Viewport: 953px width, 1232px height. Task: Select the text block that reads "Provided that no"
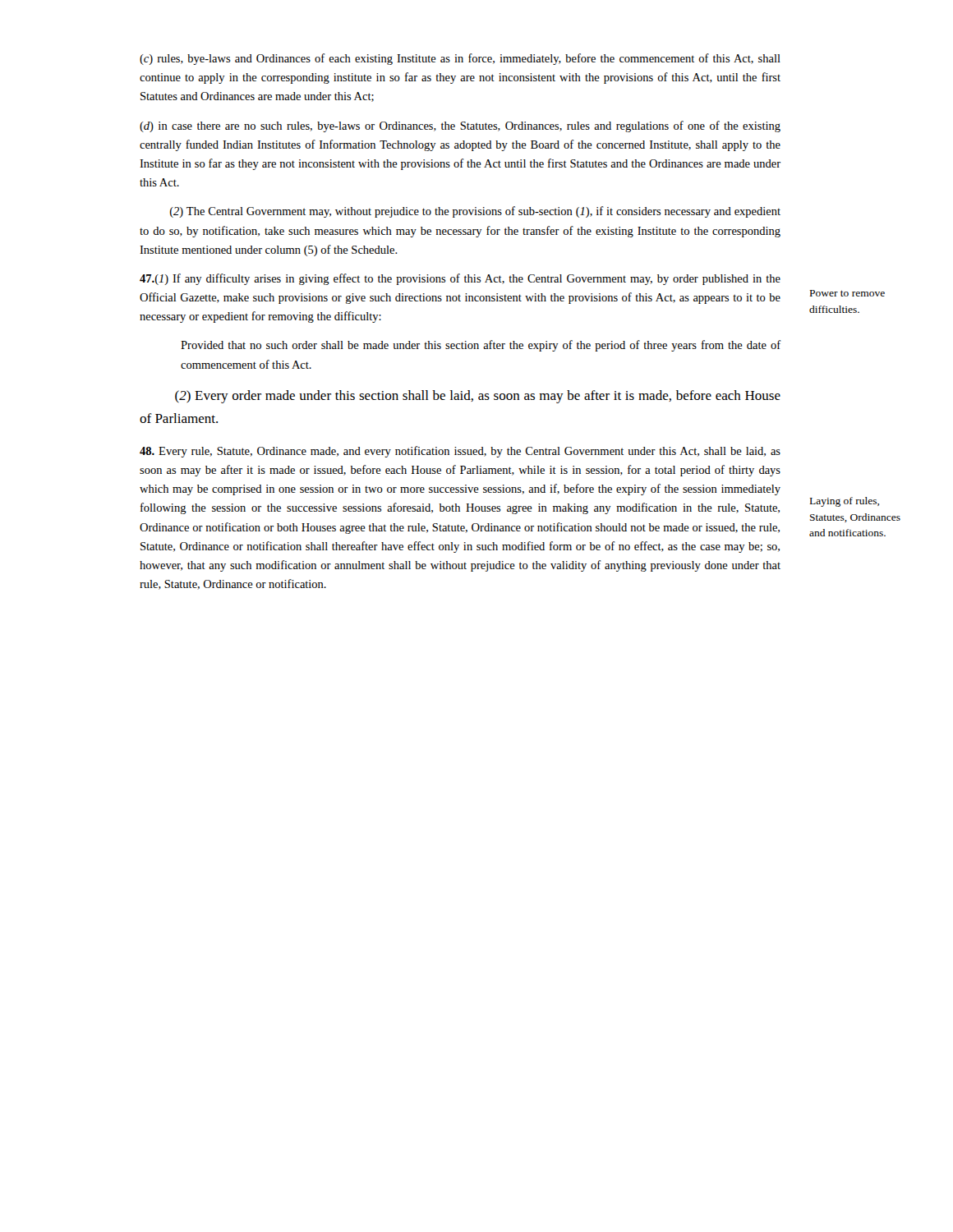point(481,355)
